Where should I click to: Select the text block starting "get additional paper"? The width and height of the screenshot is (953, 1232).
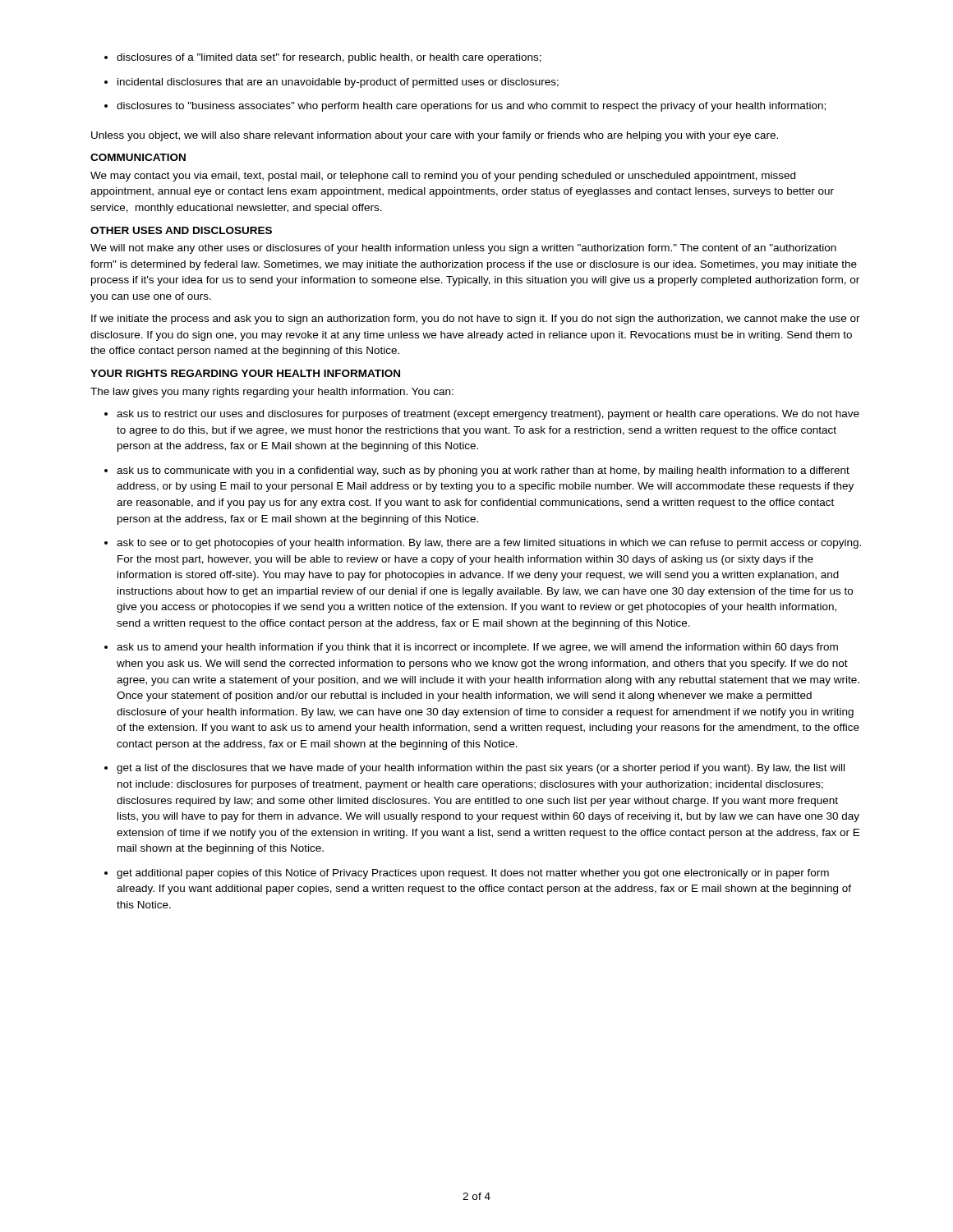click(x=484, y=889)
